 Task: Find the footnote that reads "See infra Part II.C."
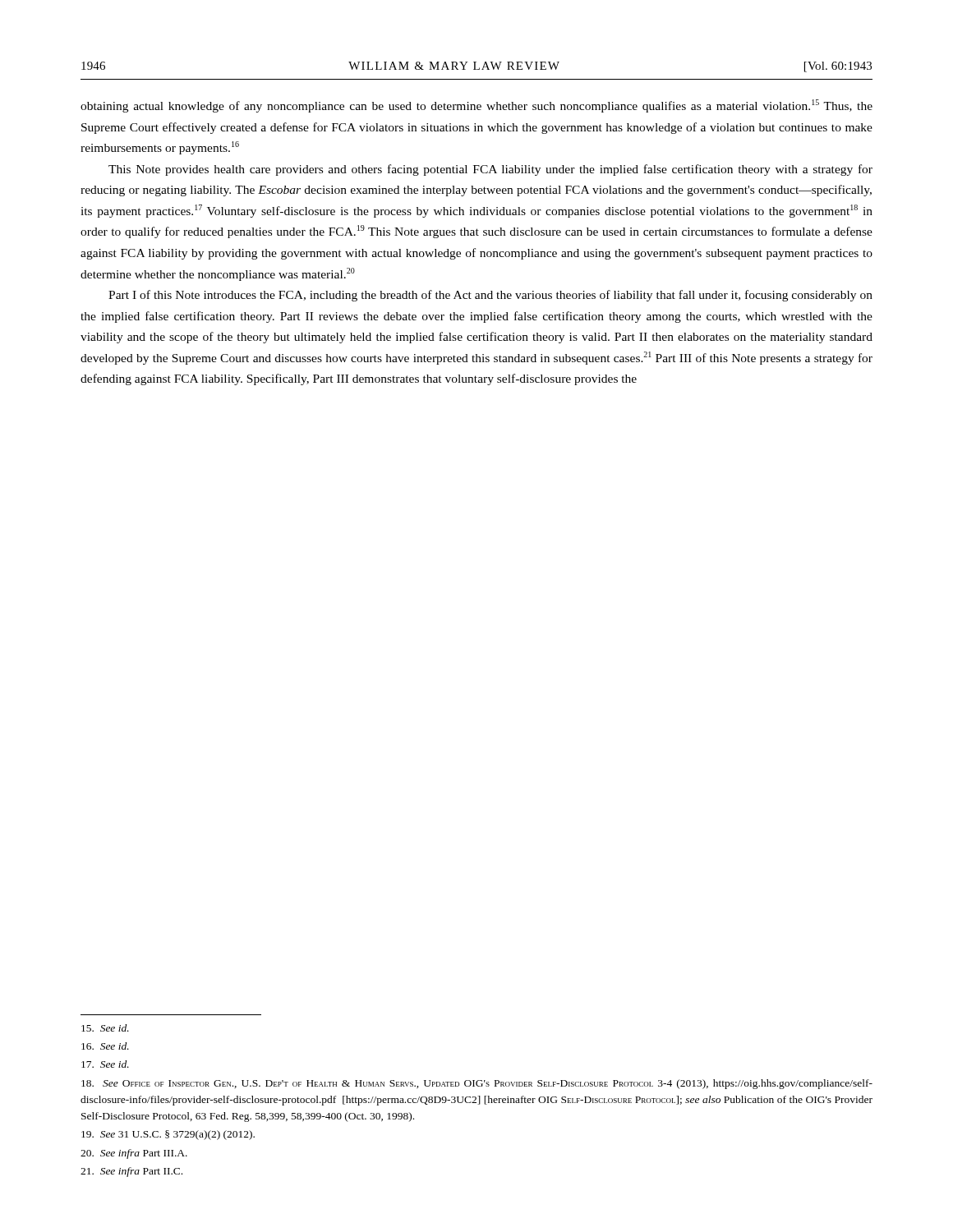click(x=132, y=1171)
